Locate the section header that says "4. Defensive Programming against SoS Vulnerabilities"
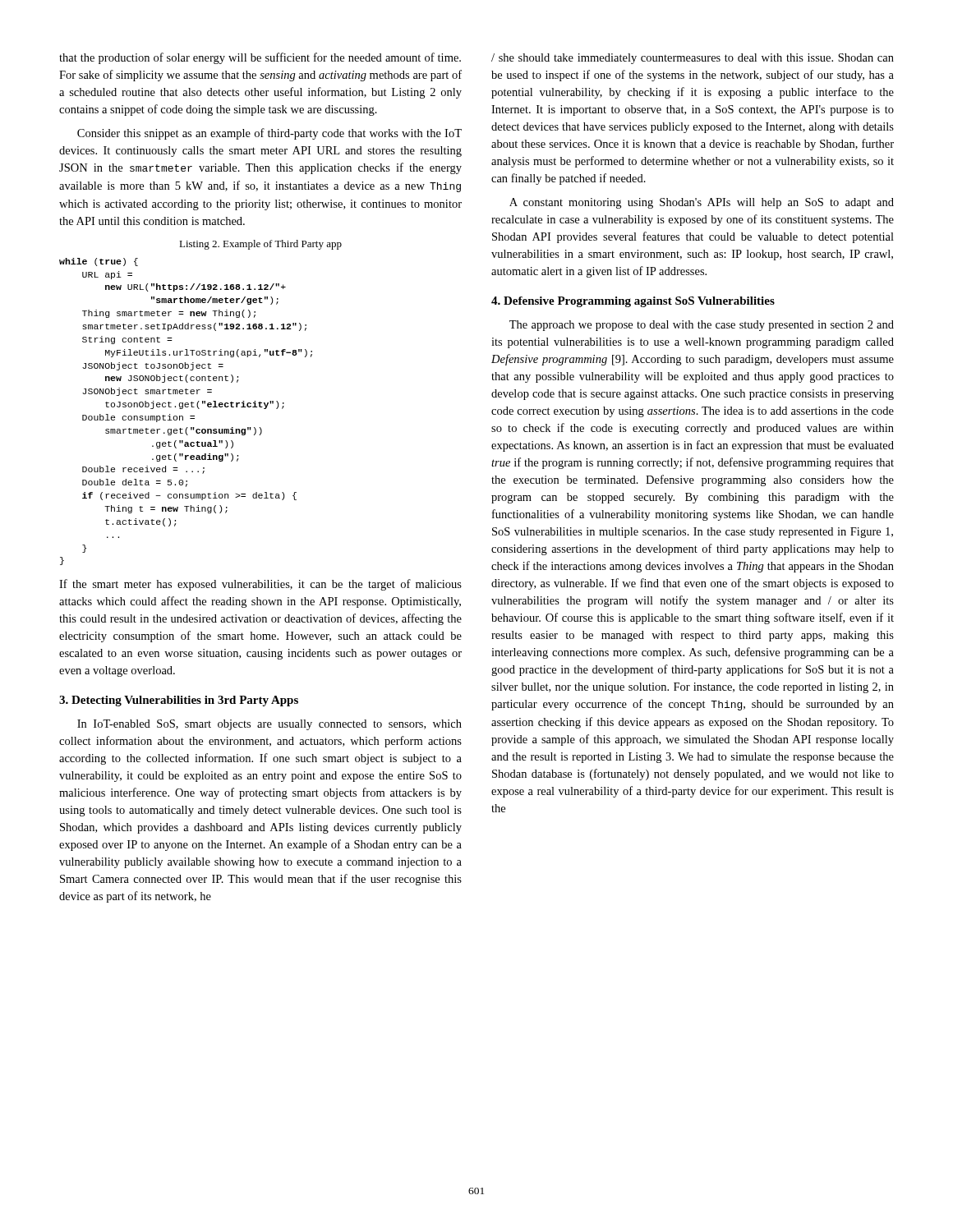The image size is (953, 1232). pyautogui.click(x=693, y=301)
